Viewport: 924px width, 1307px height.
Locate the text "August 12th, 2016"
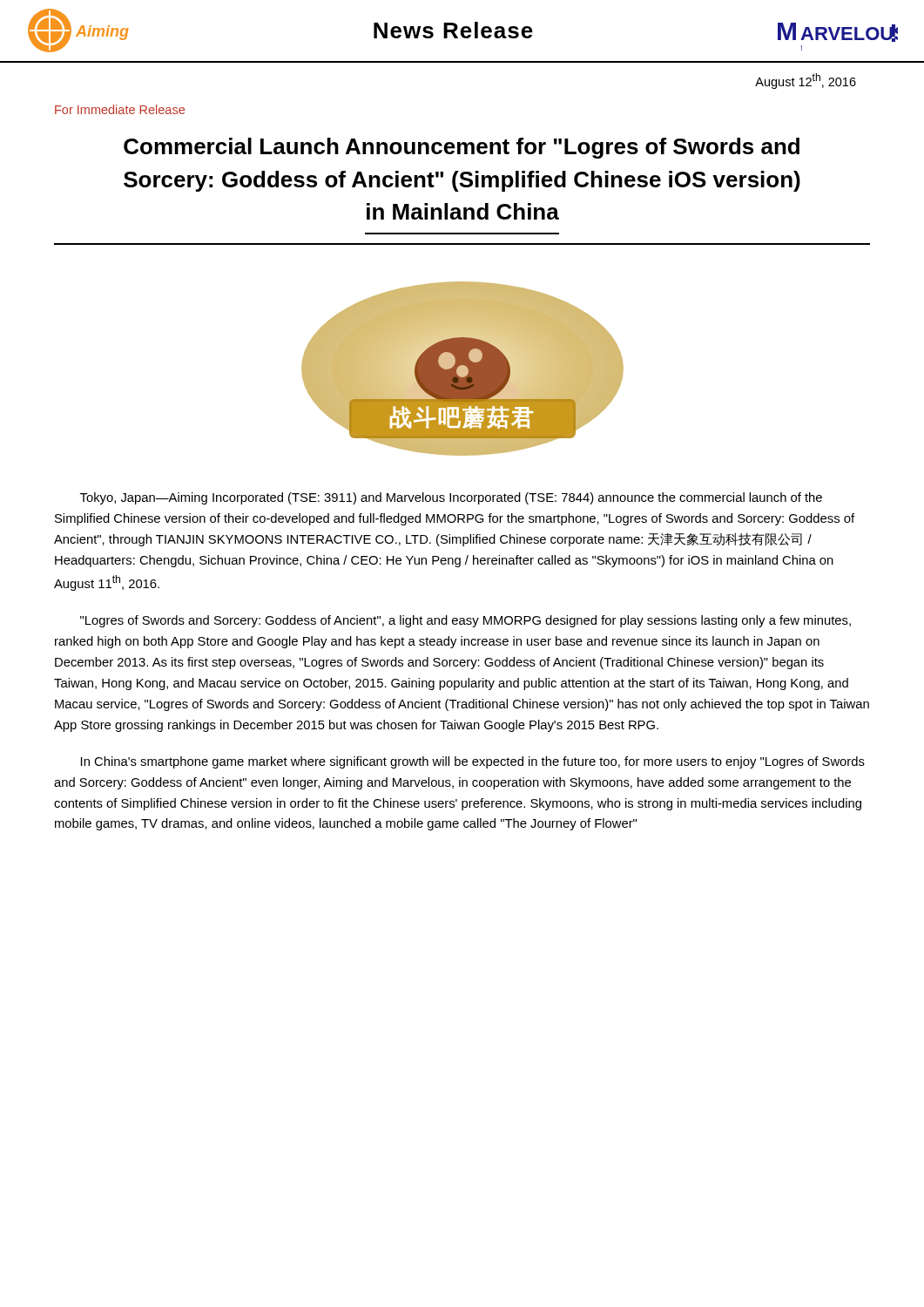806,80
